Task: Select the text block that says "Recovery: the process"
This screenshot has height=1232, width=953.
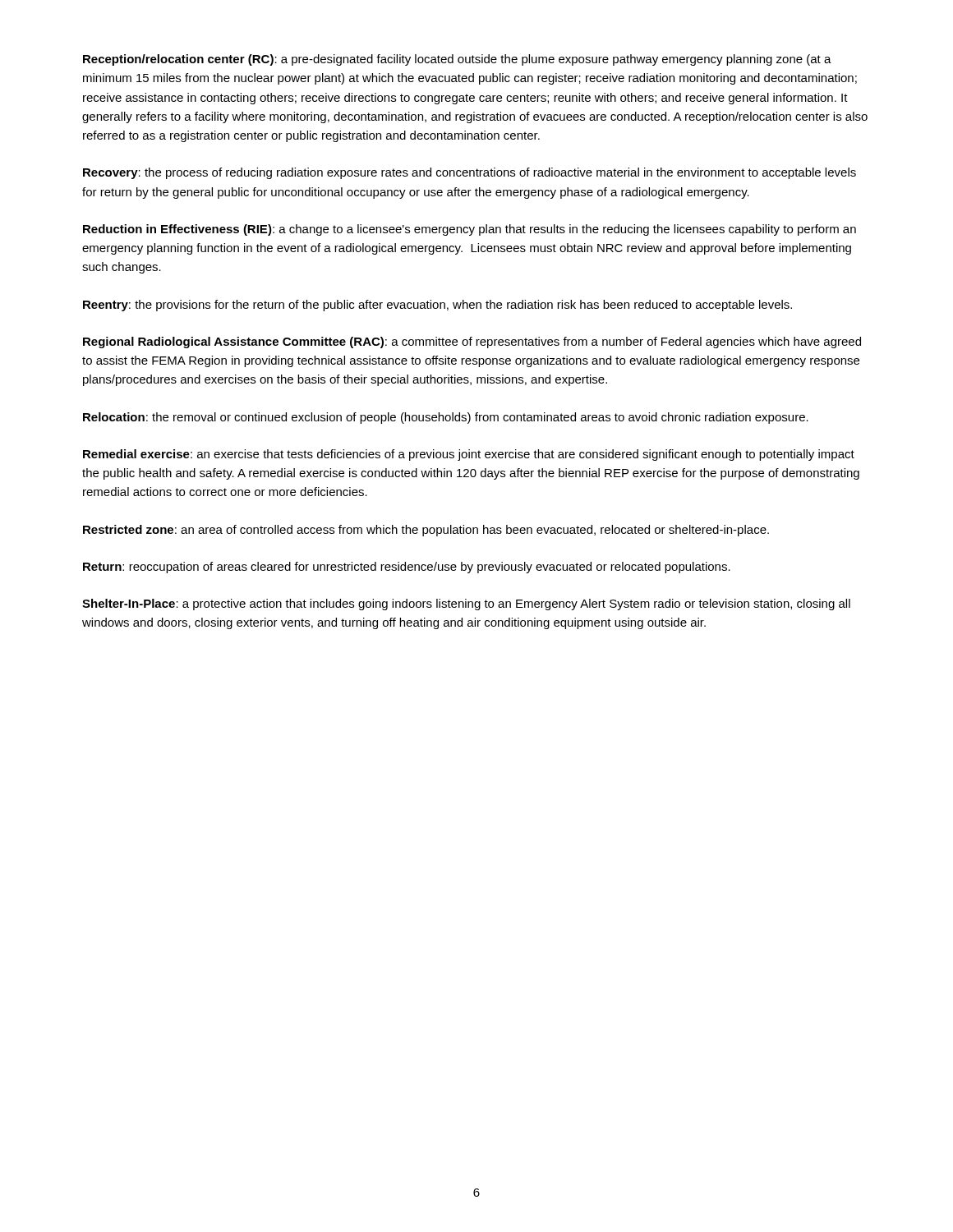Action: click(469, 182)
